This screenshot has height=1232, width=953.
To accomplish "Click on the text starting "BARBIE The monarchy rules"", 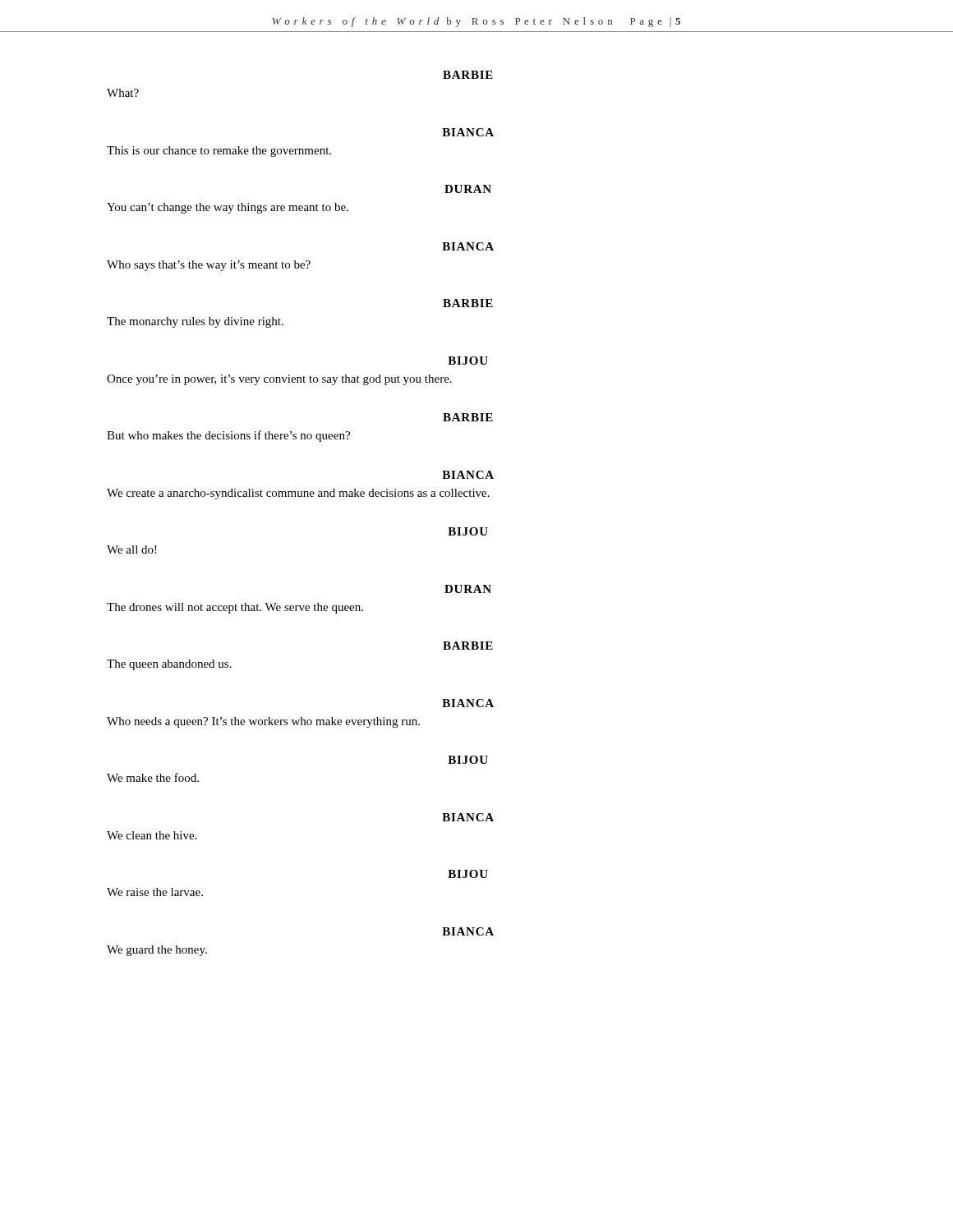I will tap(468, 314).
